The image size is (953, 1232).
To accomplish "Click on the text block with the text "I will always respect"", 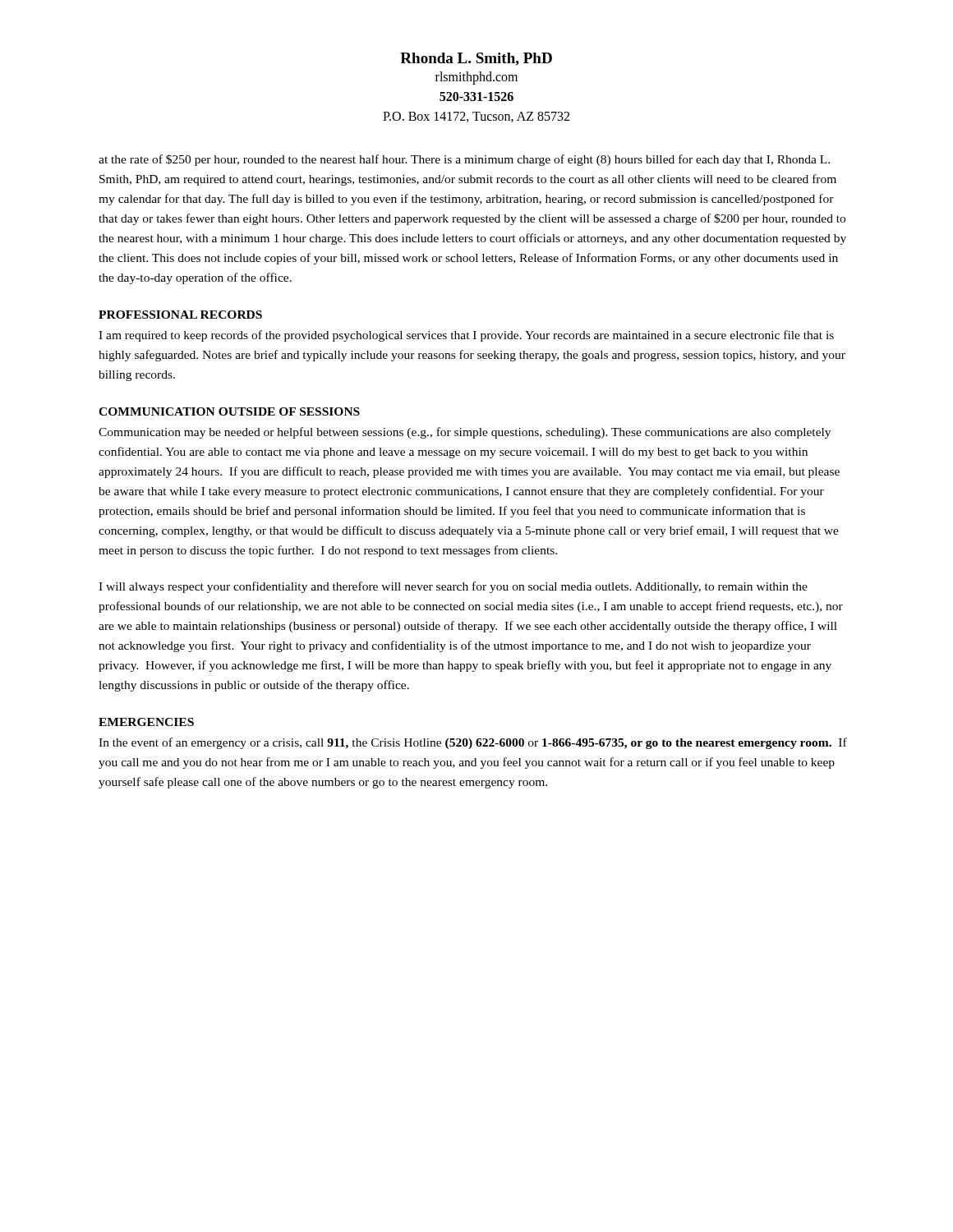I will (x=471, y=636).
